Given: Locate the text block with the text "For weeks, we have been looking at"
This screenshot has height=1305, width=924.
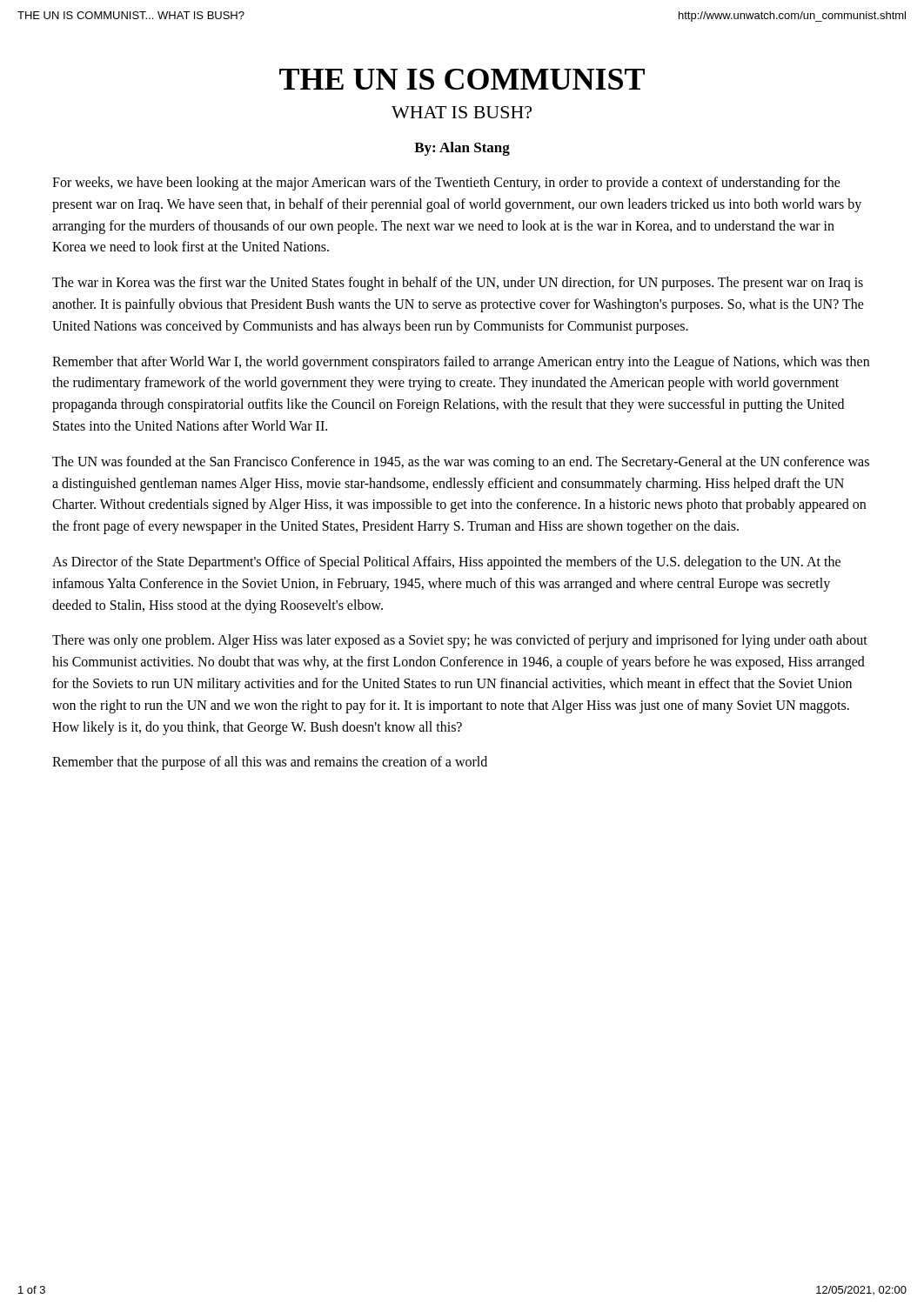Looking at the screenshot, I should click(x=457, y=215).
